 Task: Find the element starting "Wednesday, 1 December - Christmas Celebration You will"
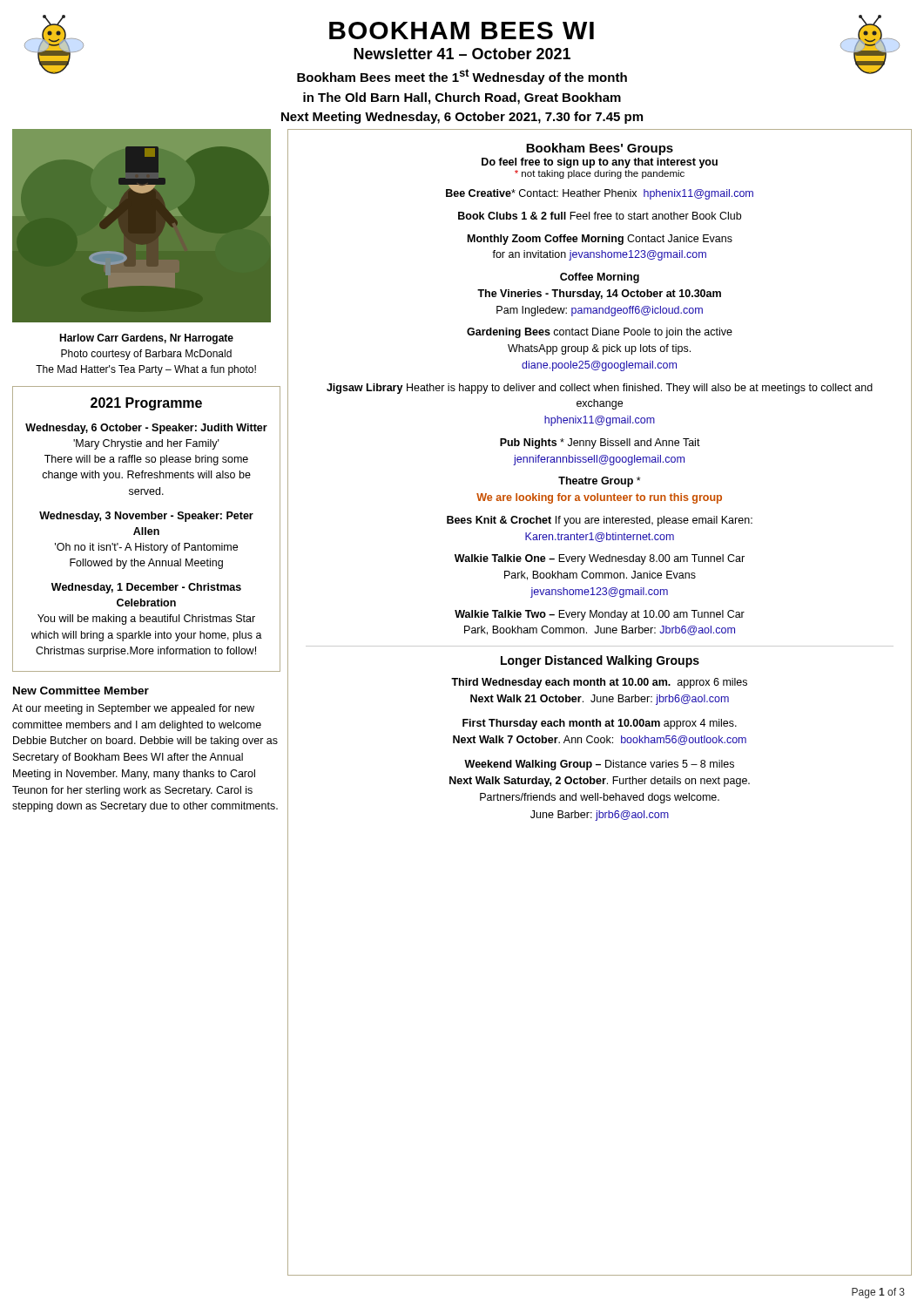[146, 619]
